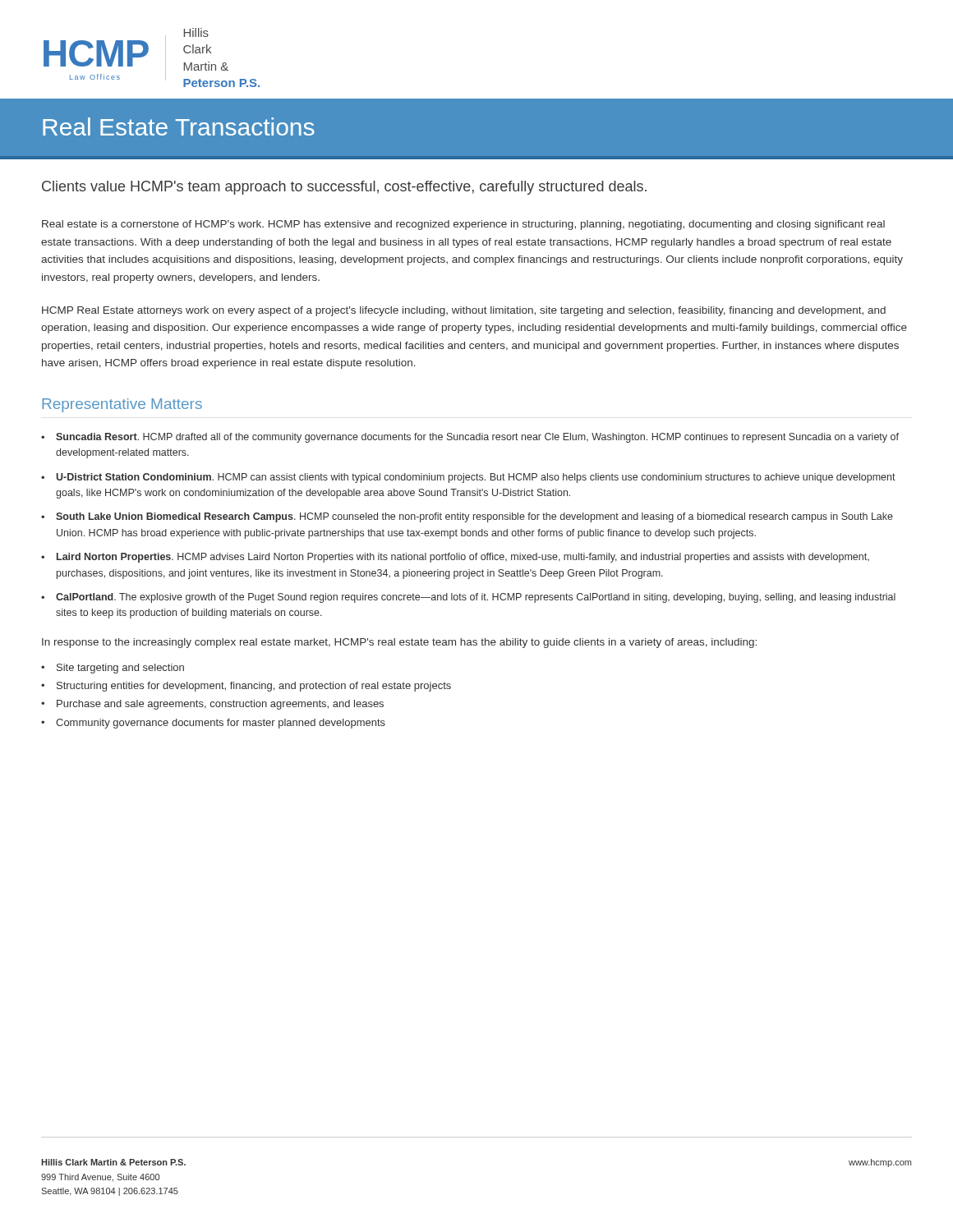Where does it say "Real Estate Transactions"?
Image resolution: width=953 pixels, height=1232 pixels.
pyautogui.click(x=178, y=127)
